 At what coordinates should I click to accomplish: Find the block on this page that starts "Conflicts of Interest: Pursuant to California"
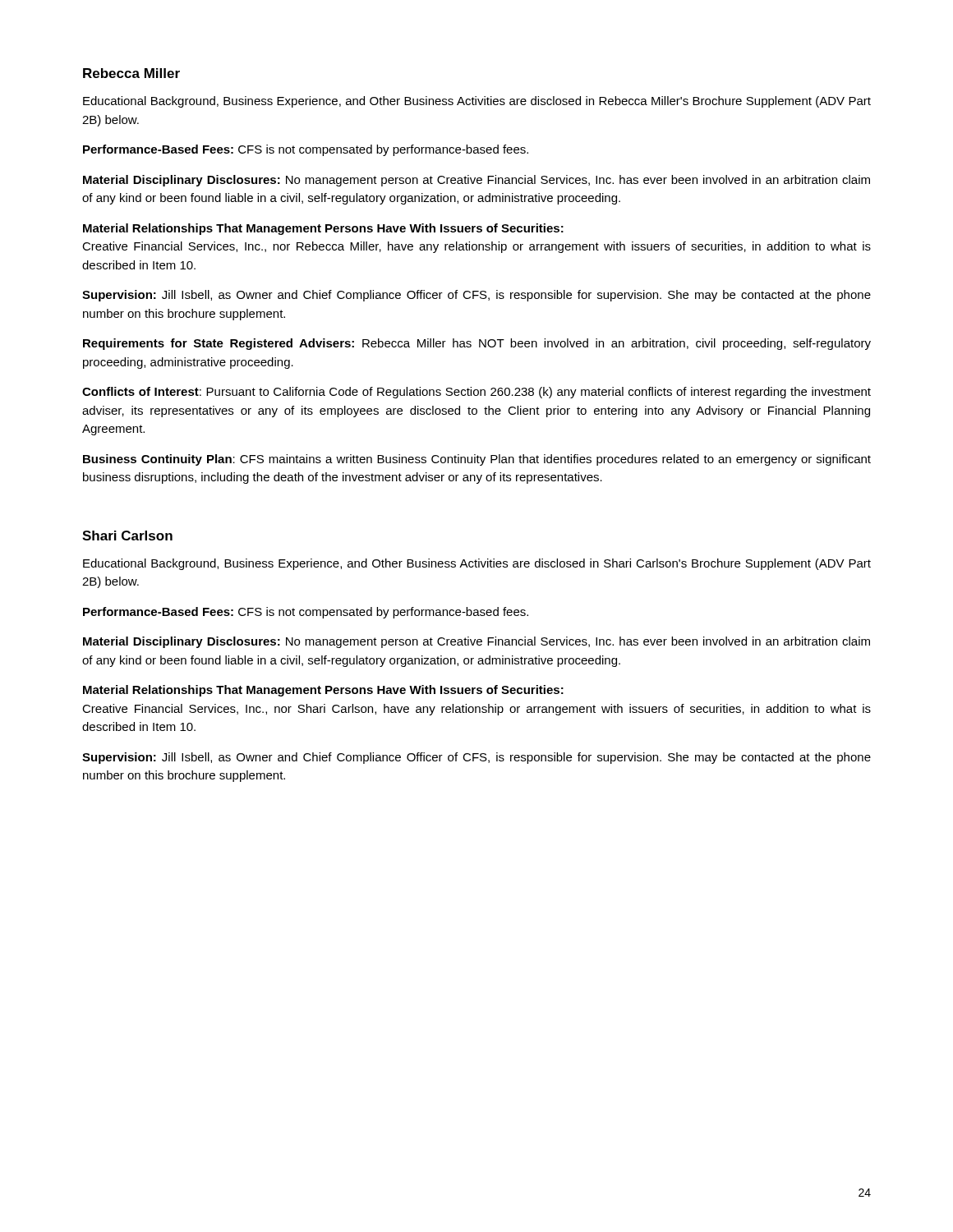click(x=476, y=410)
